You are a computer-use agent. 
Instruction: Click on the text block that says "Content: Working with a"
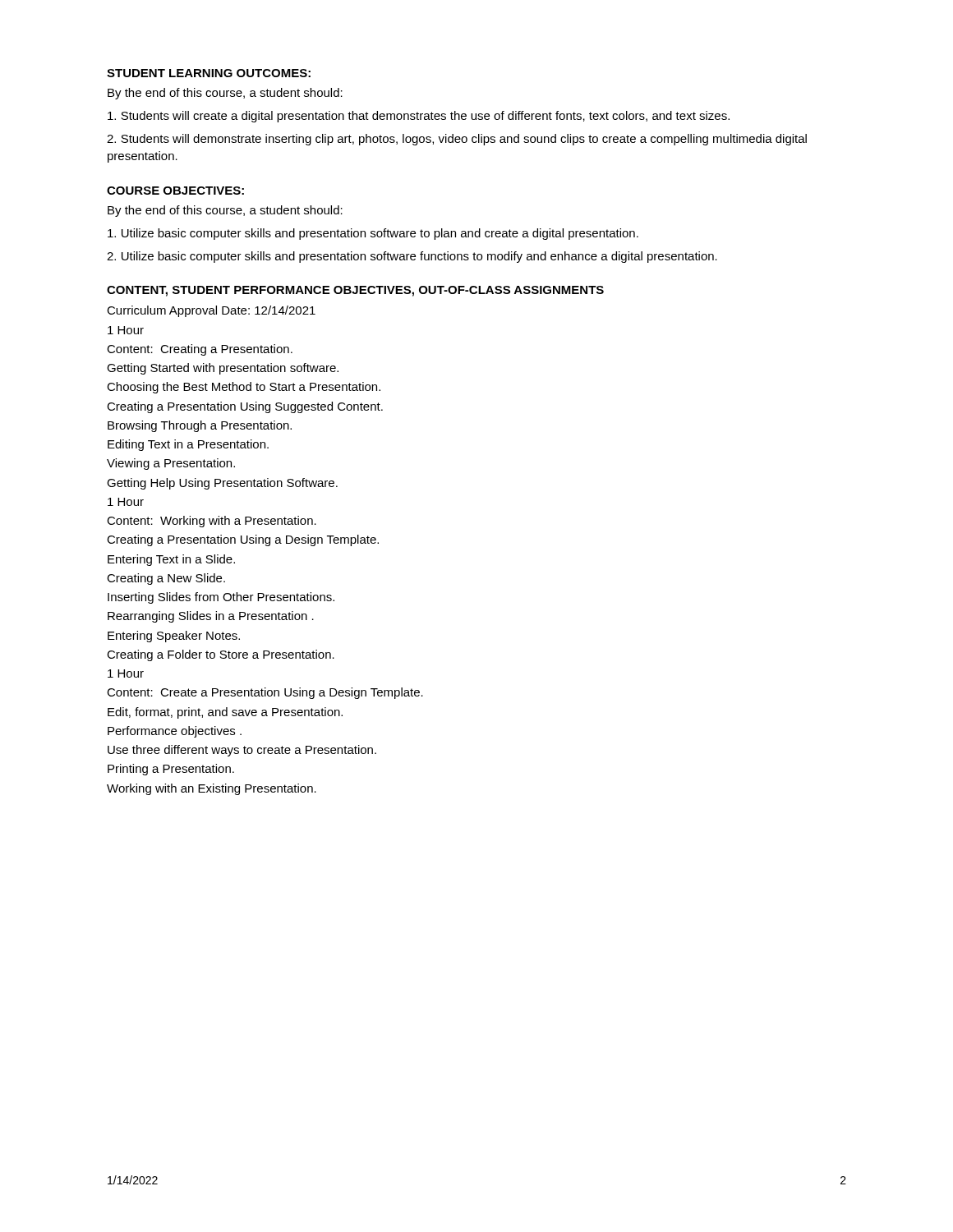(212, 520)
